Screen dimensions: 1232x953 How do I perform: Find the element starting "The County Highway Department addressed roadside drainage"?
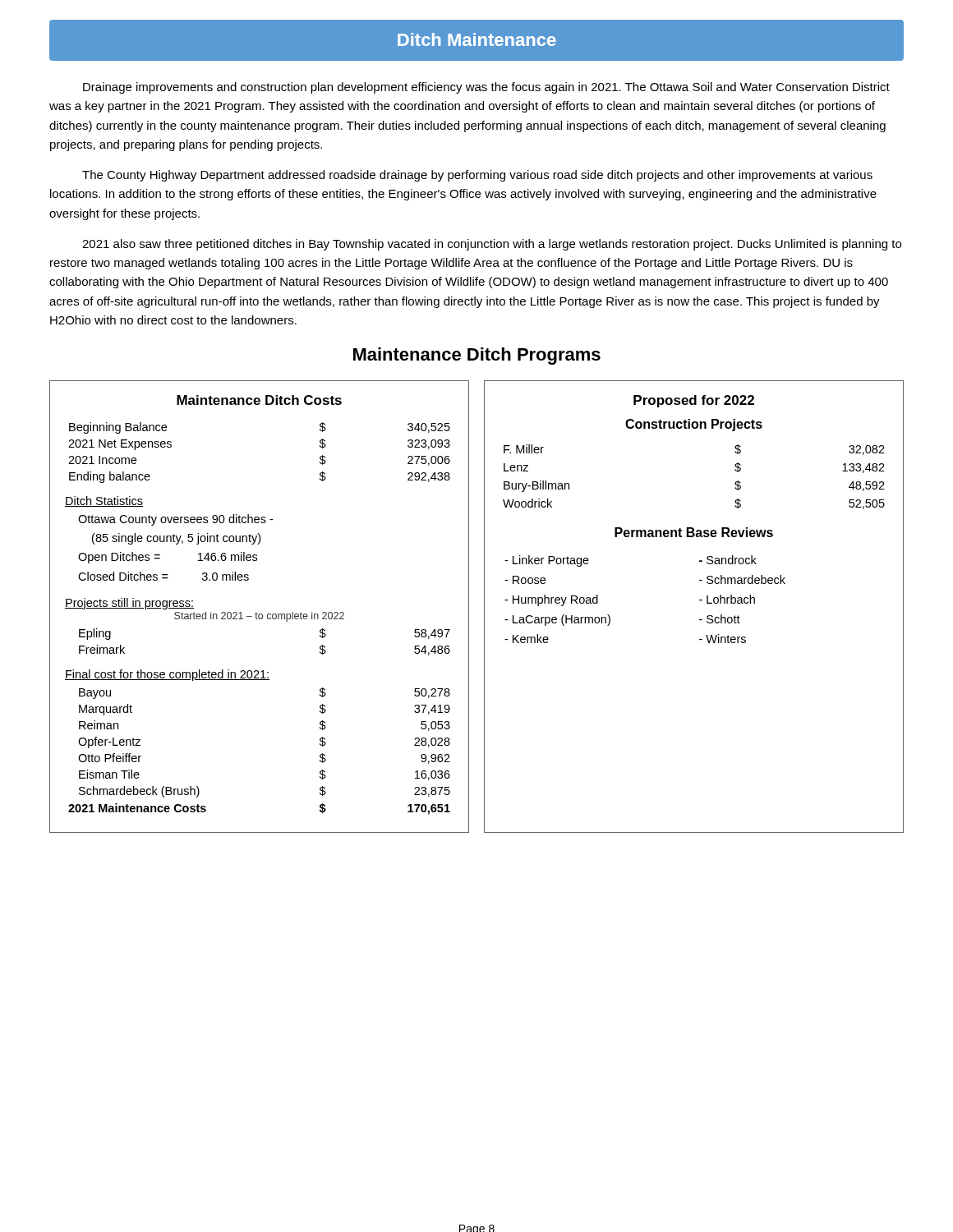coord(463,194)
